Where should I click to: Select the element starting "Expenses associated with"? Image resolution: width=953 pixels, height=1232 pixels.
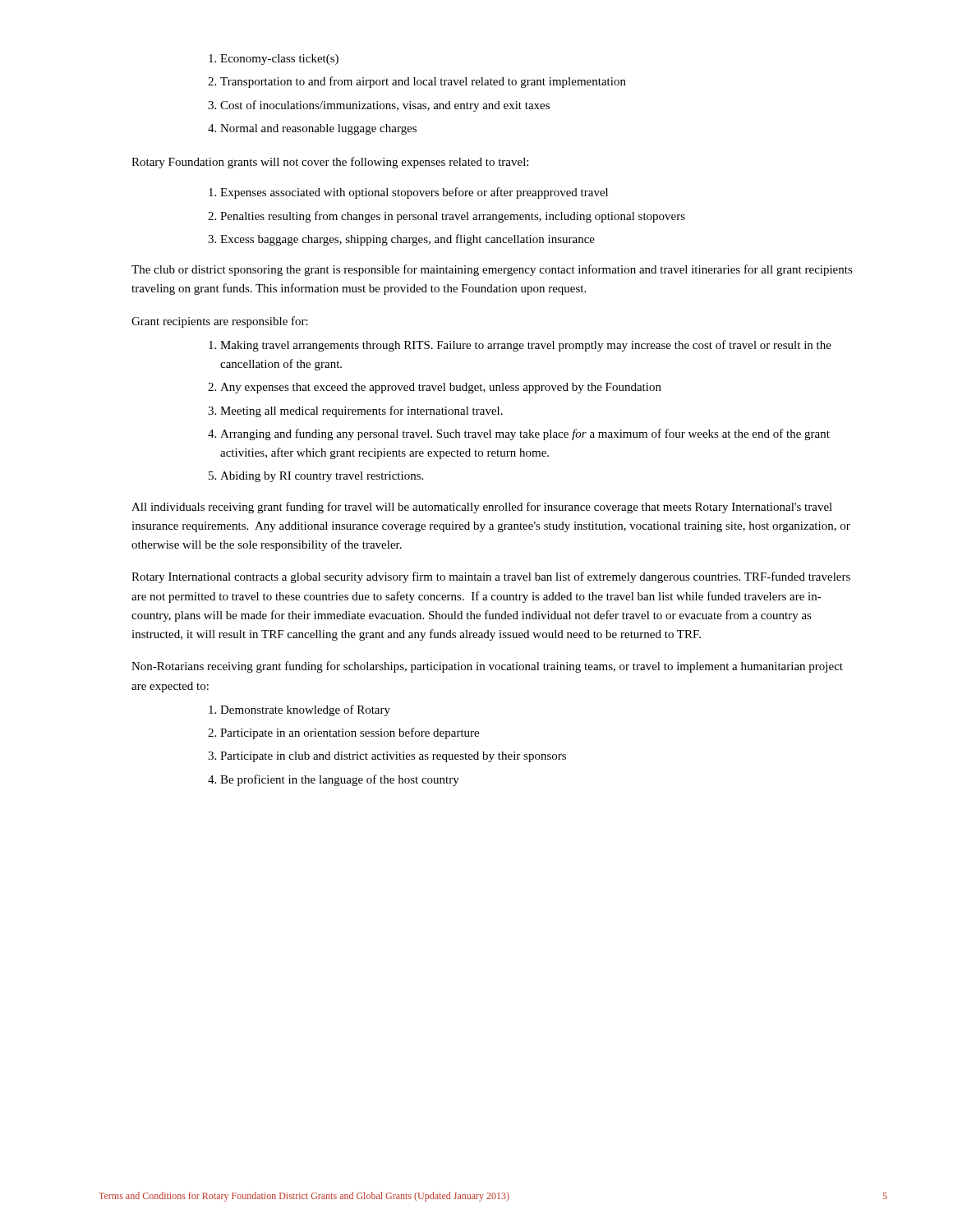pyautogui.click(x=526, y=216)
